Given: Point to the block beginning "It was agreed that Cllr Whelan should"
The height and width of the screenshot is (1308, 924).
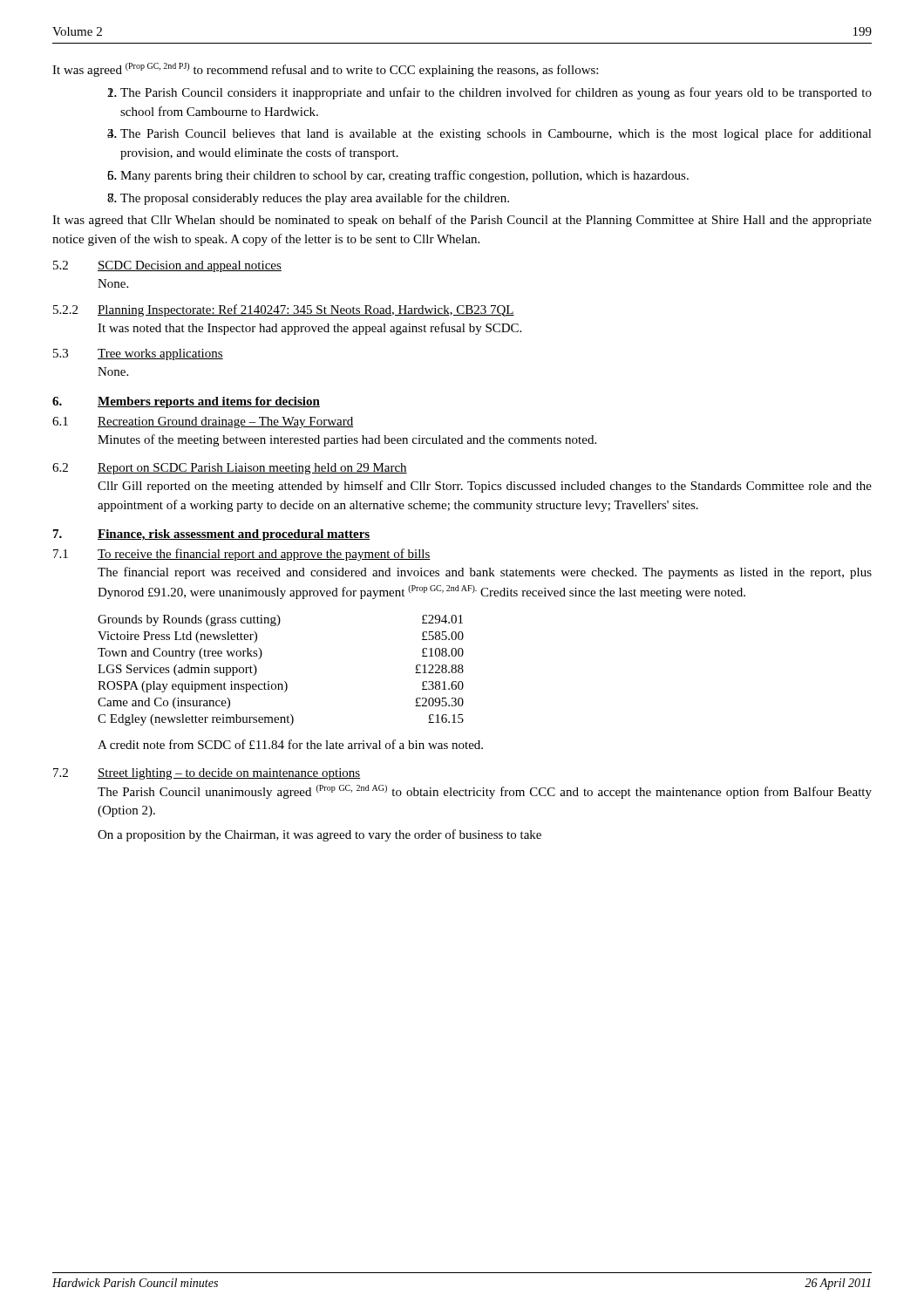Looking at the screenshot, I should [462, 230].
